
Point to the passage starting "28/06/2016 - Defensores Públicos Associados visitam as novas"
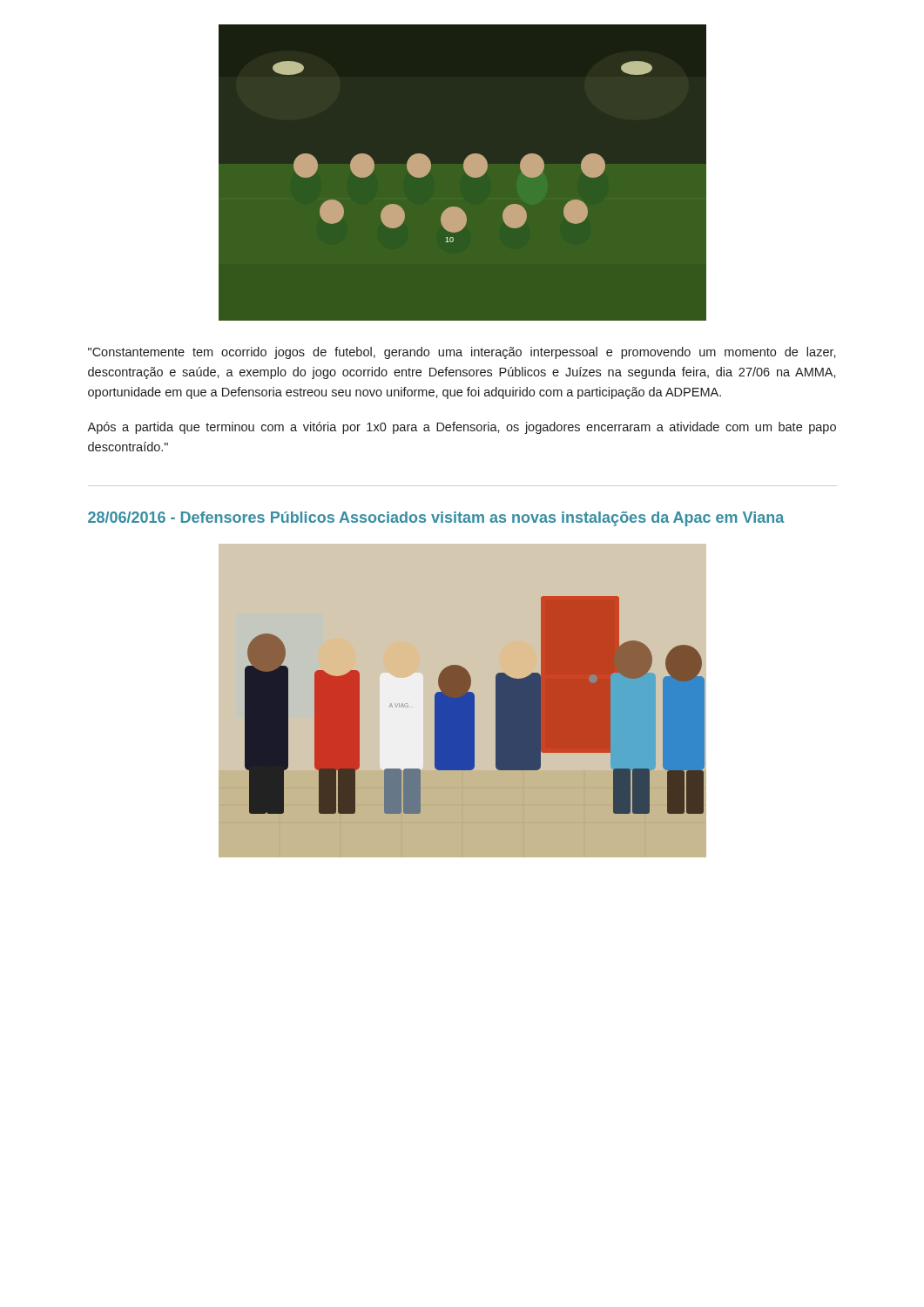[x=436, y=518]
